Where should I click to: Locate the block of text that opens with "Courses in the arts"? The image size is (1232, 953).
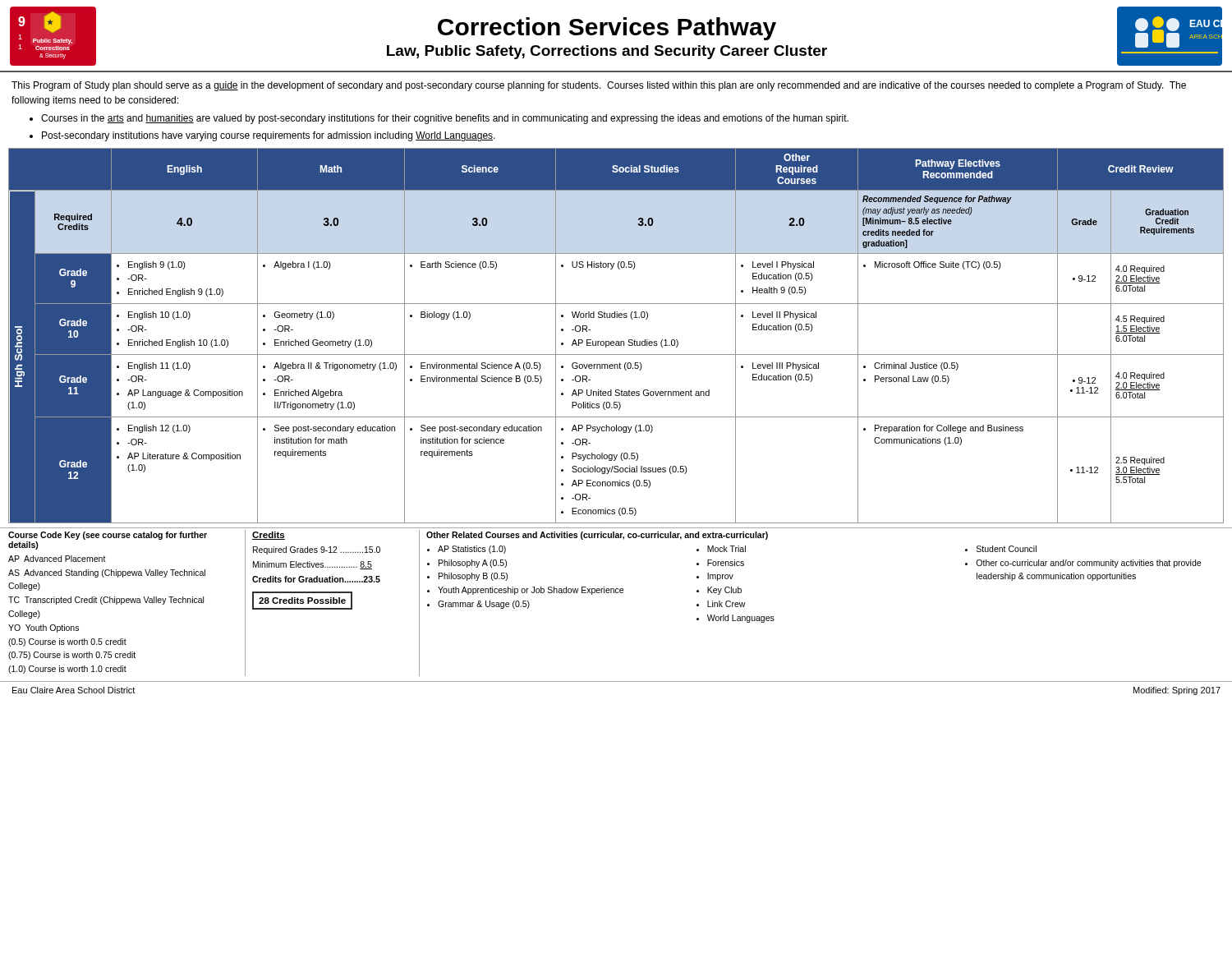[x=445, y=118]
